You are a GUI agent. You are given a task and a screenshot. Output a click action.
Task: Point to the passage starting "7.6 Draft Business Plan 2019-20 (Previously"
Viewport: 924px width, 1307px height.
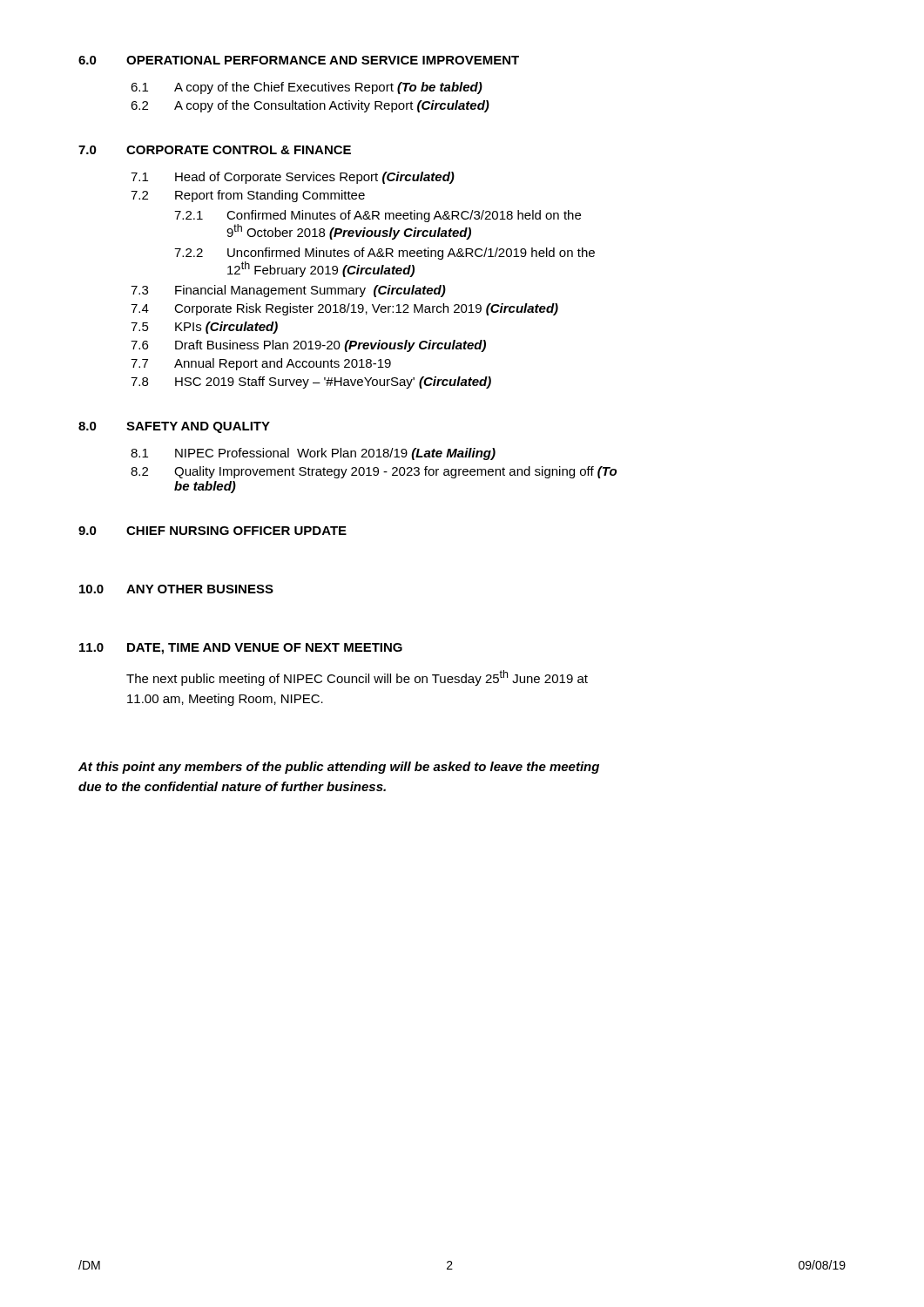click(x=488, y=345)
